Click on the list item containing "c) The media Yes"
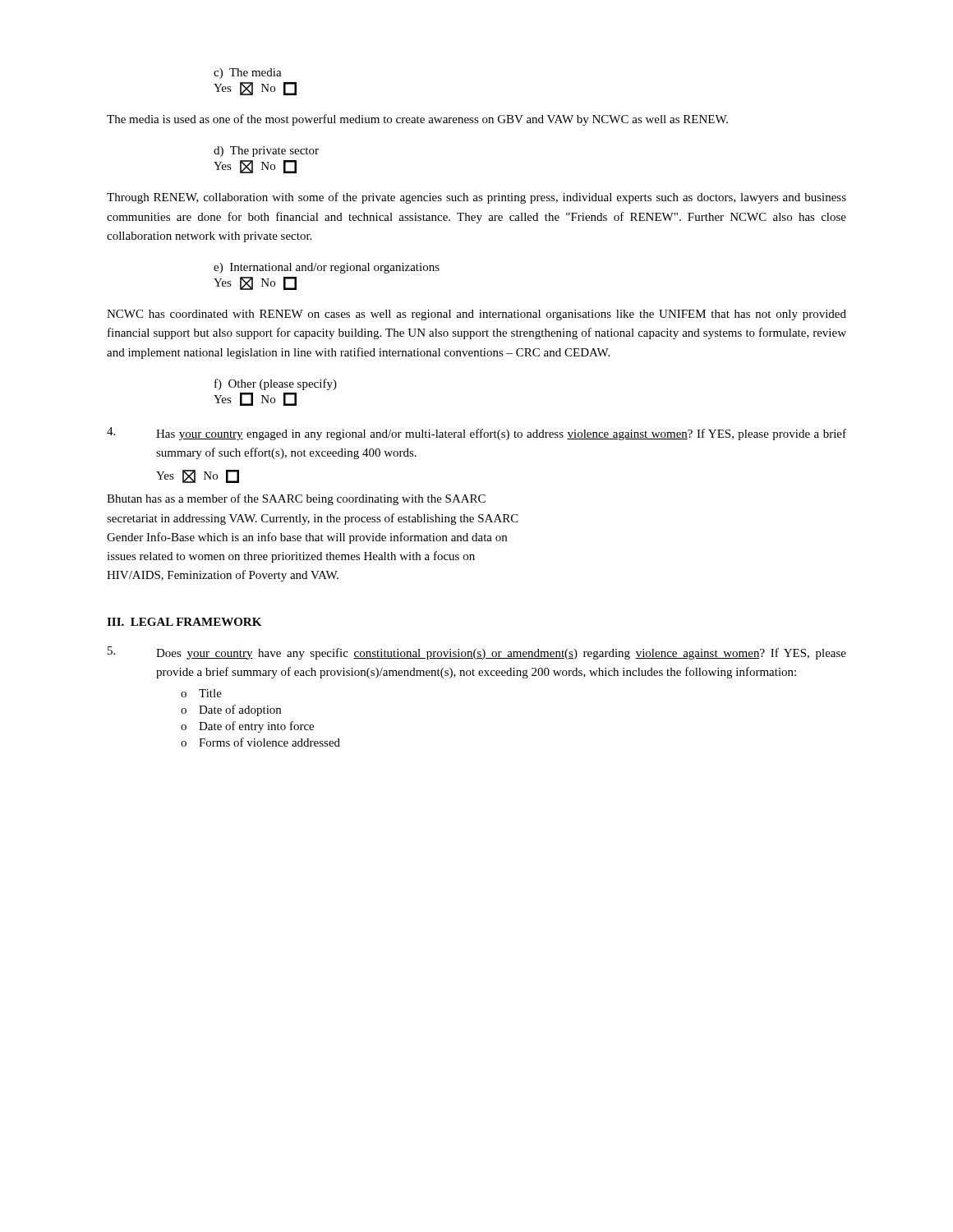This screenshot has width=953, height=1232. pyautogui.click(x=248, y=74)
